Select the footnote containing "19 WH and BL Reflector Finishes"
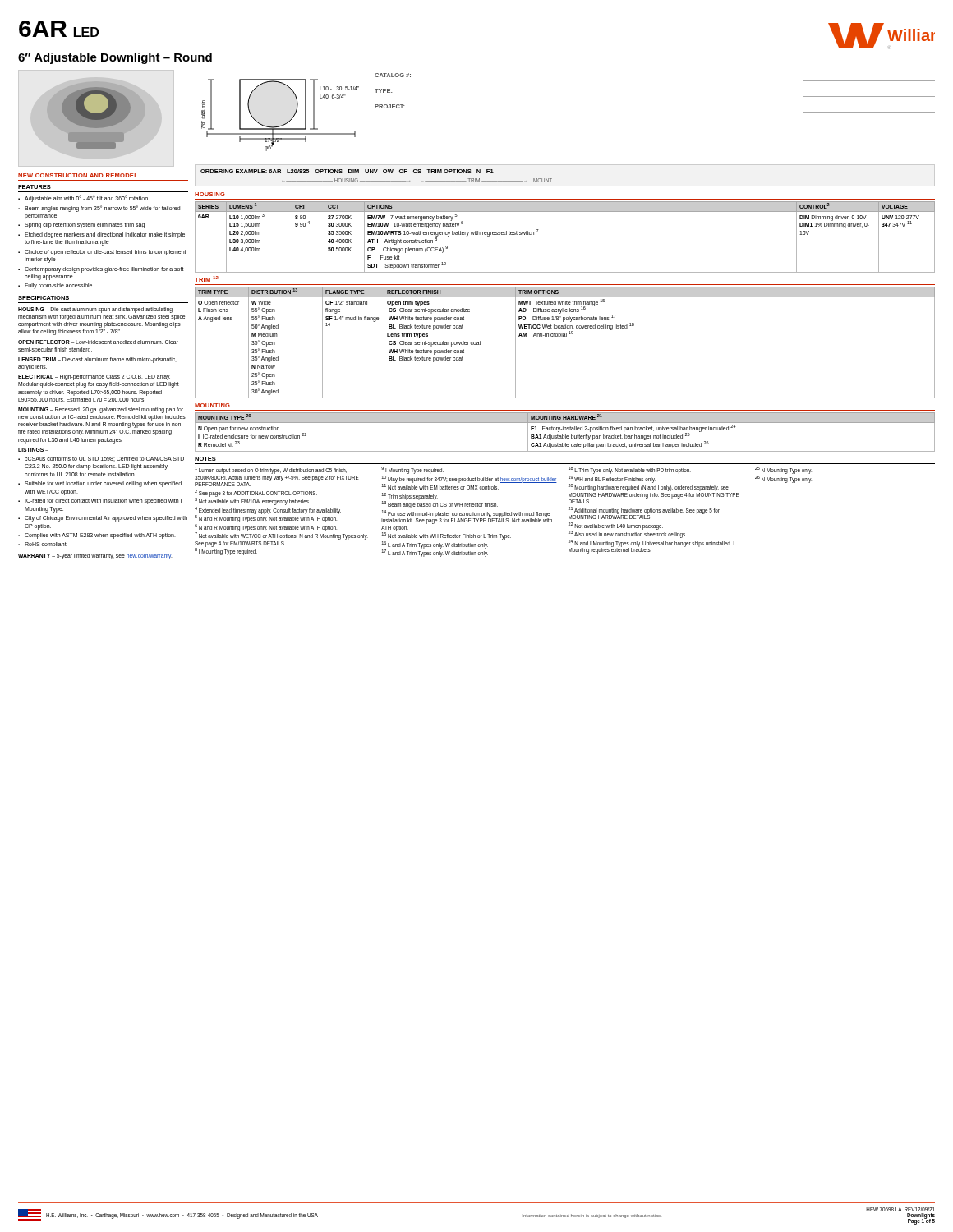The width and height of the screenshot is (953, 1232). click(612, 479)
